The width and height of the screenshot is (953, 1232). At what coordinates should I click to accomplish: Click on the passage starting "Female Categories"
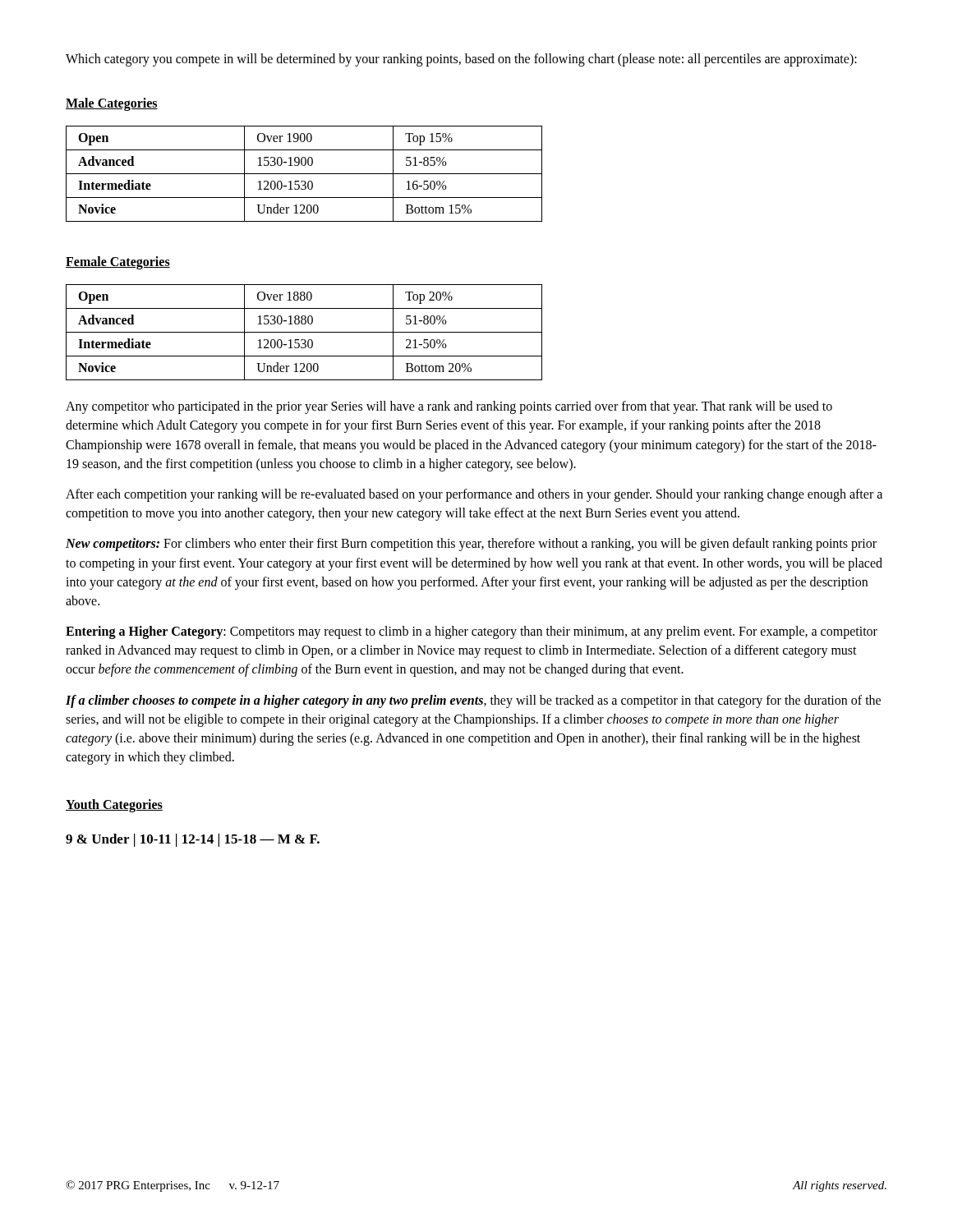point(118,262)
